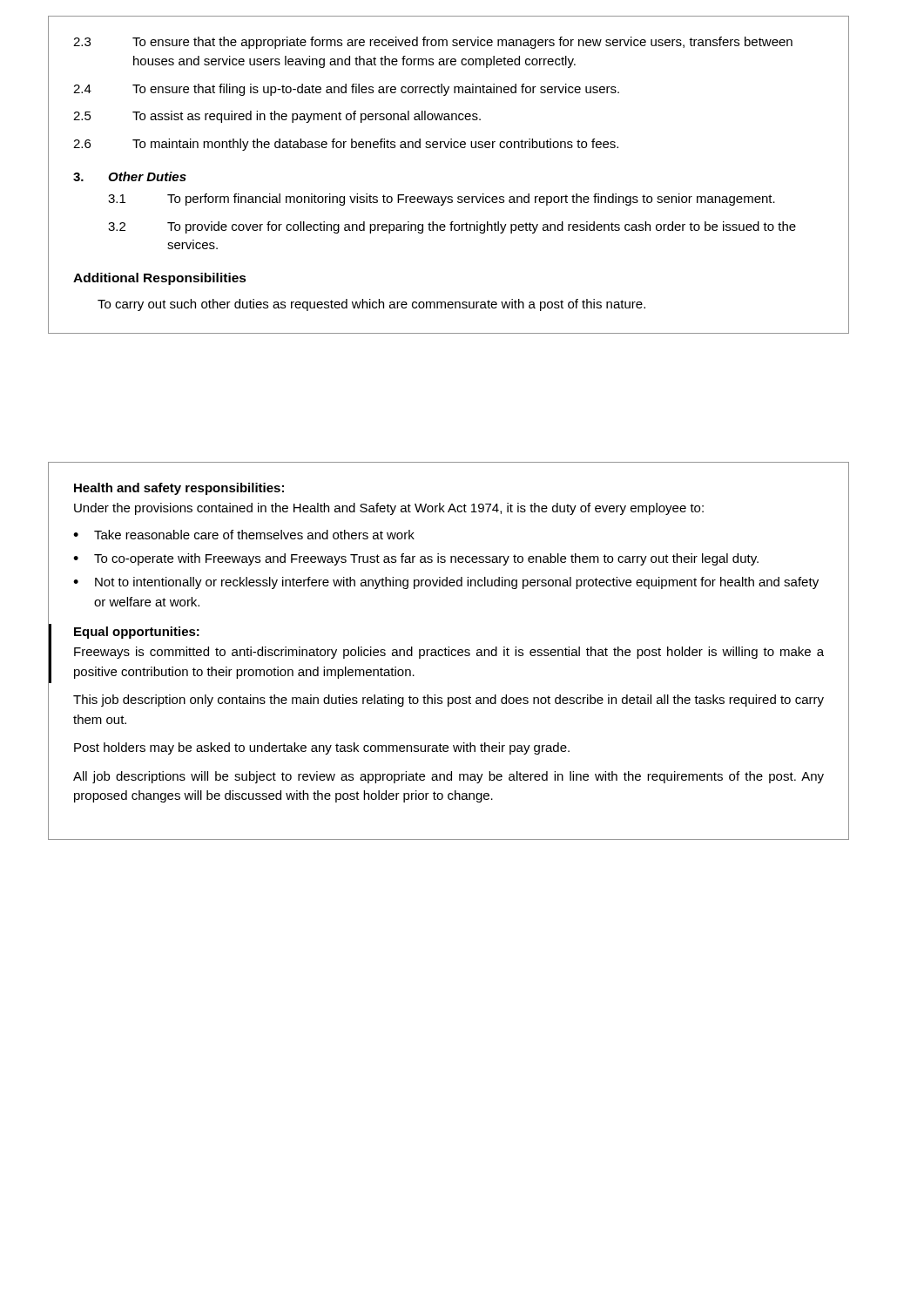Locate the block of text that opens with "This job description only contains the main duties"
The image size is (924, 1307).
pyautogui.click(x=449, y=709)
